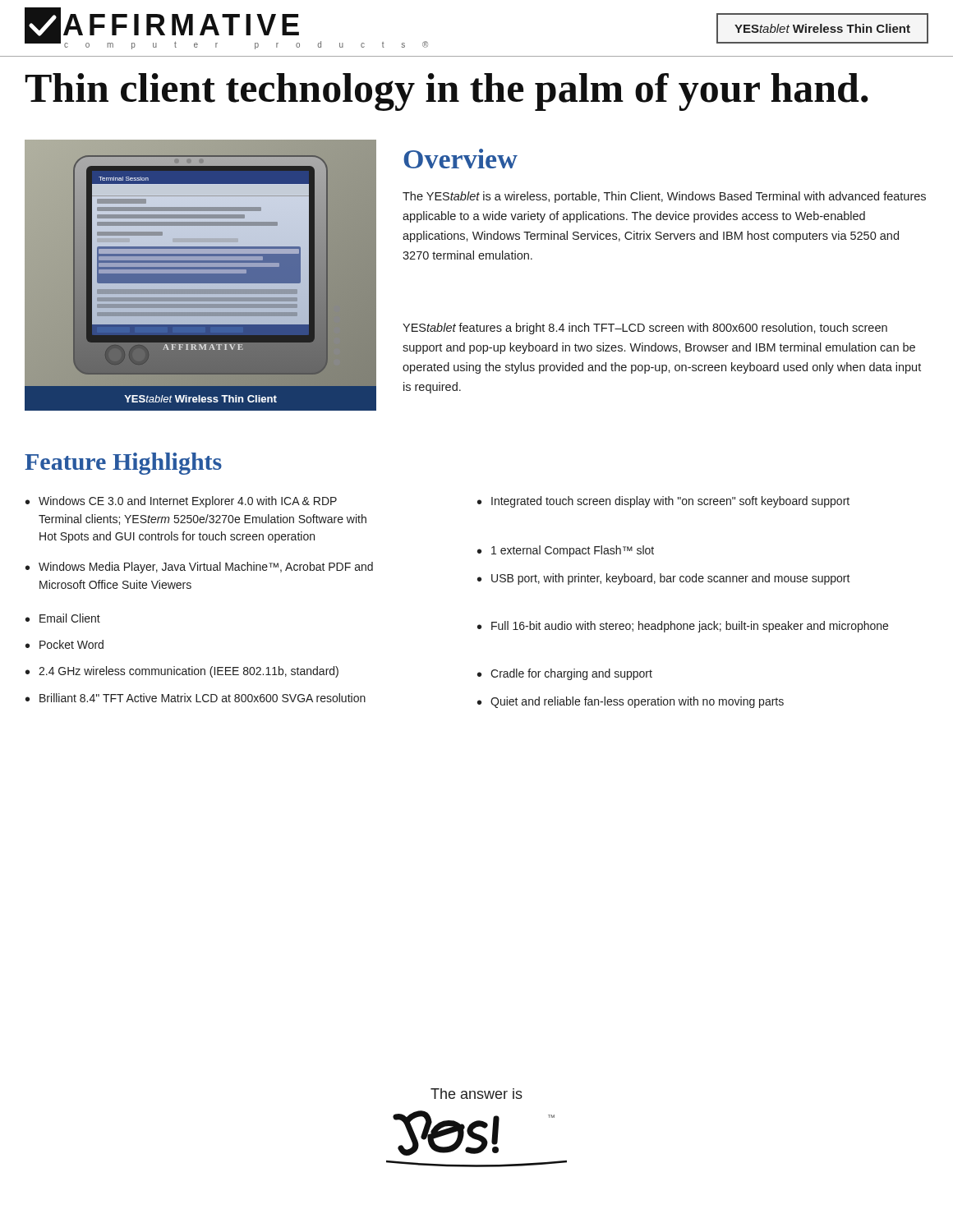Find the block starting "• USB port, with printer, keyboard, bar code"
This screenshot has width=953, height=1232.
click(663, 579)
